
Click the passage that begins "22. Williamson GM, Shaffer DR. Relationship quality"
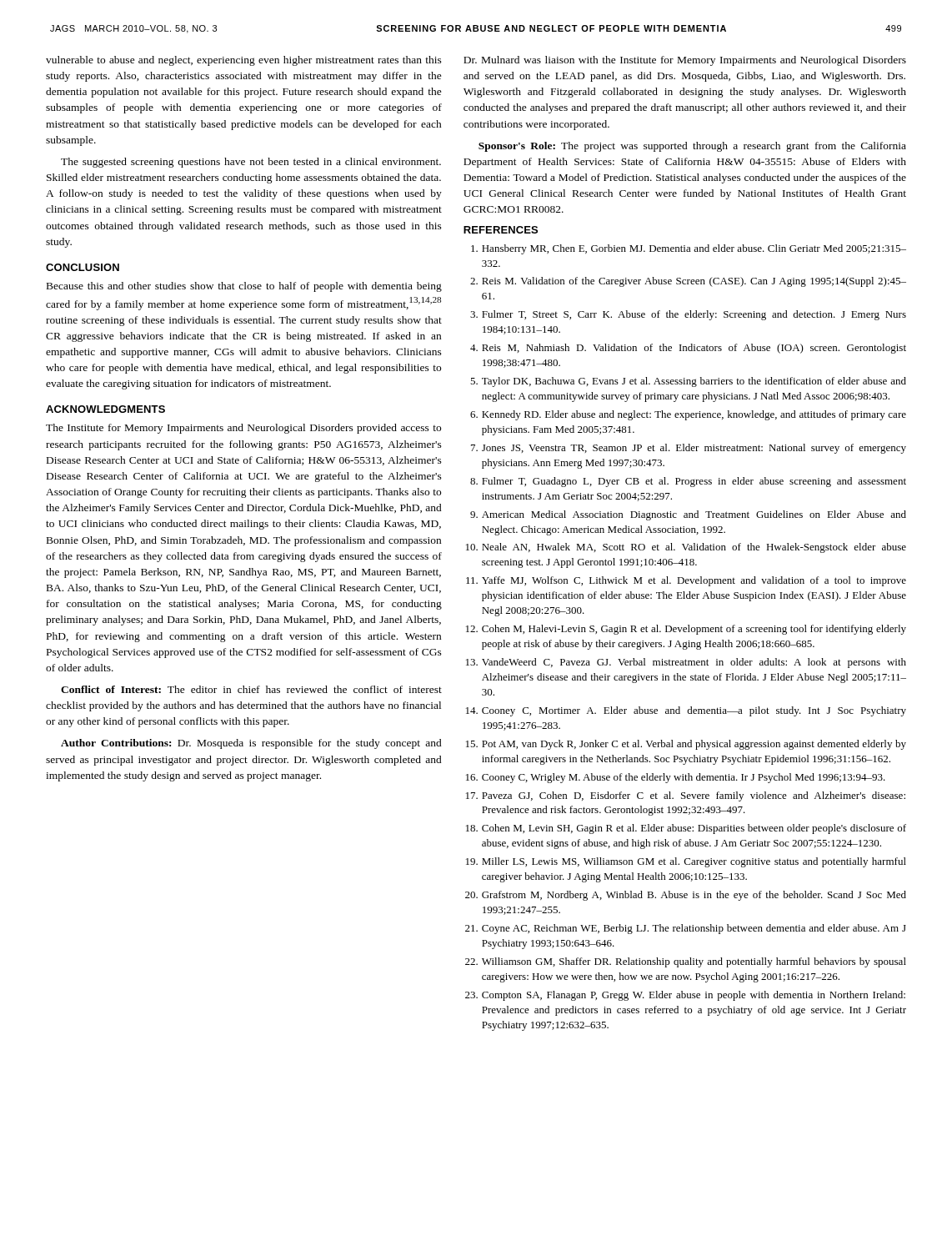(x=685, y=969)
